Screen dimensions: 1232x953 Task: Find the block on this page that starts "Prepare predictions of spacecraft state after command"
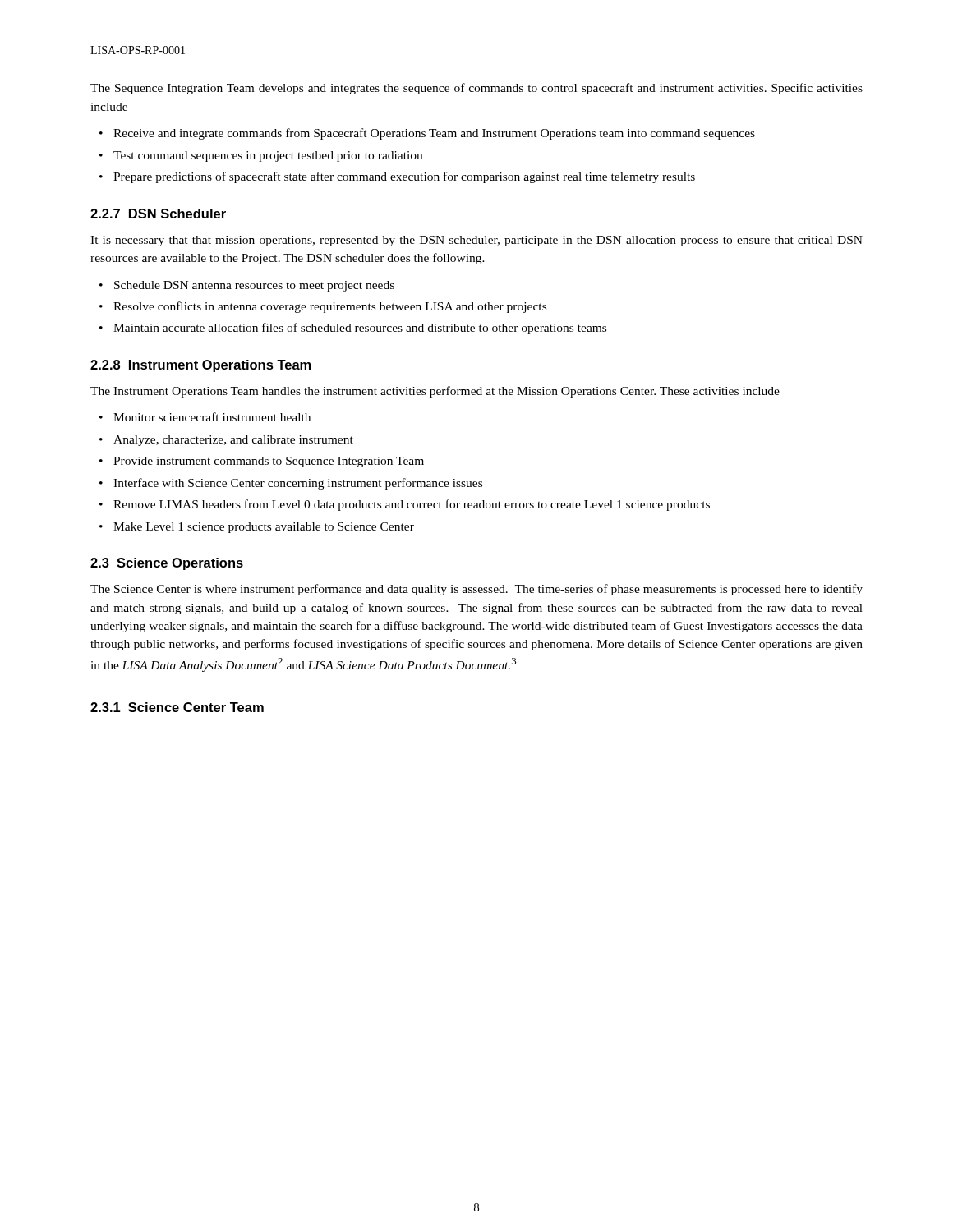404,176
